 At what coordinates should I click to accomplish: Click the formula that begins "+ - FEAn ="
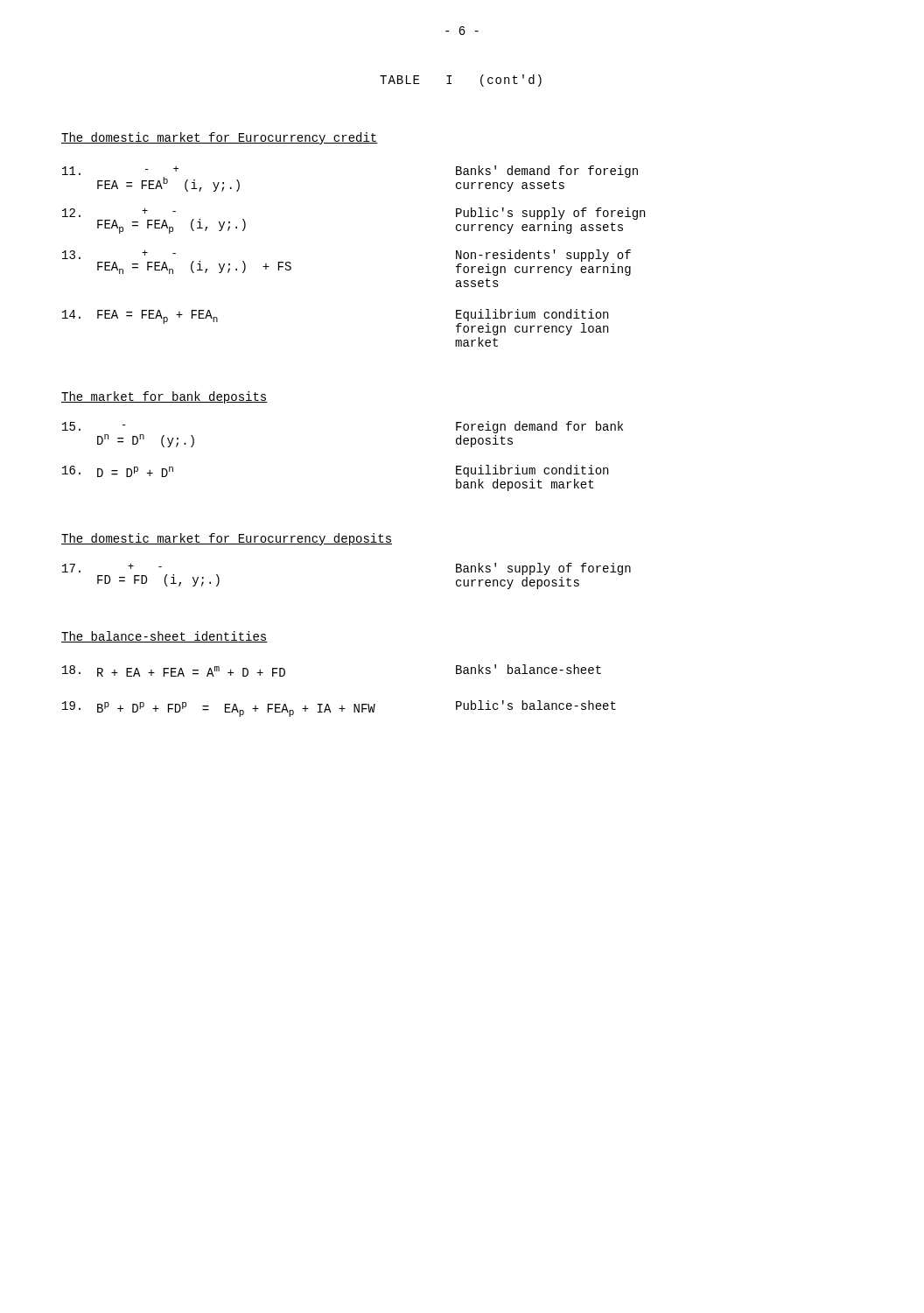pyautogui.click(x=493, y=270)
